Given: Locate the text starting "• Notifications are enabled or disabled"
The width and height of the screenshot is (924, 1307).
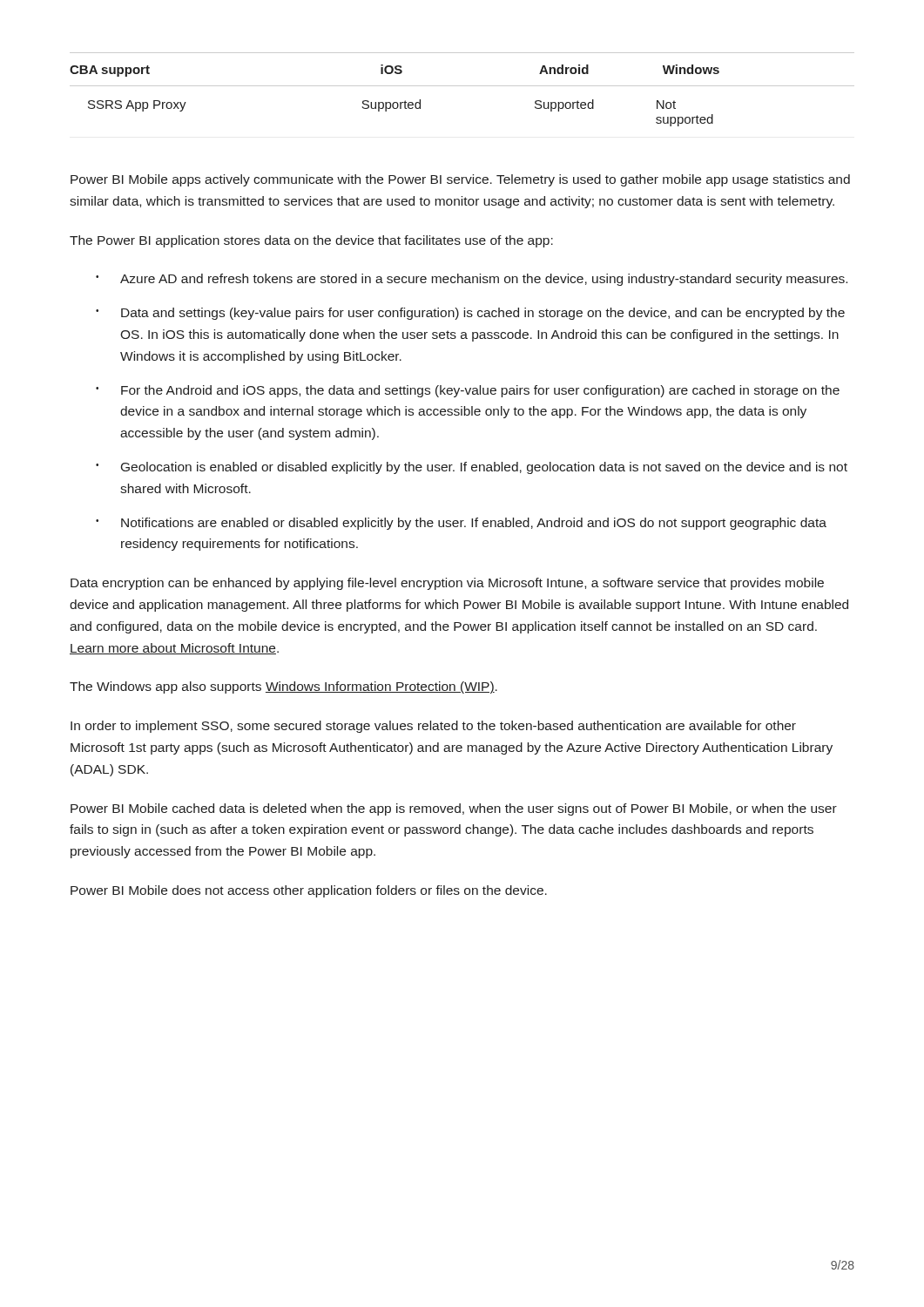Looking at the screenshot, I should [475, 534].
